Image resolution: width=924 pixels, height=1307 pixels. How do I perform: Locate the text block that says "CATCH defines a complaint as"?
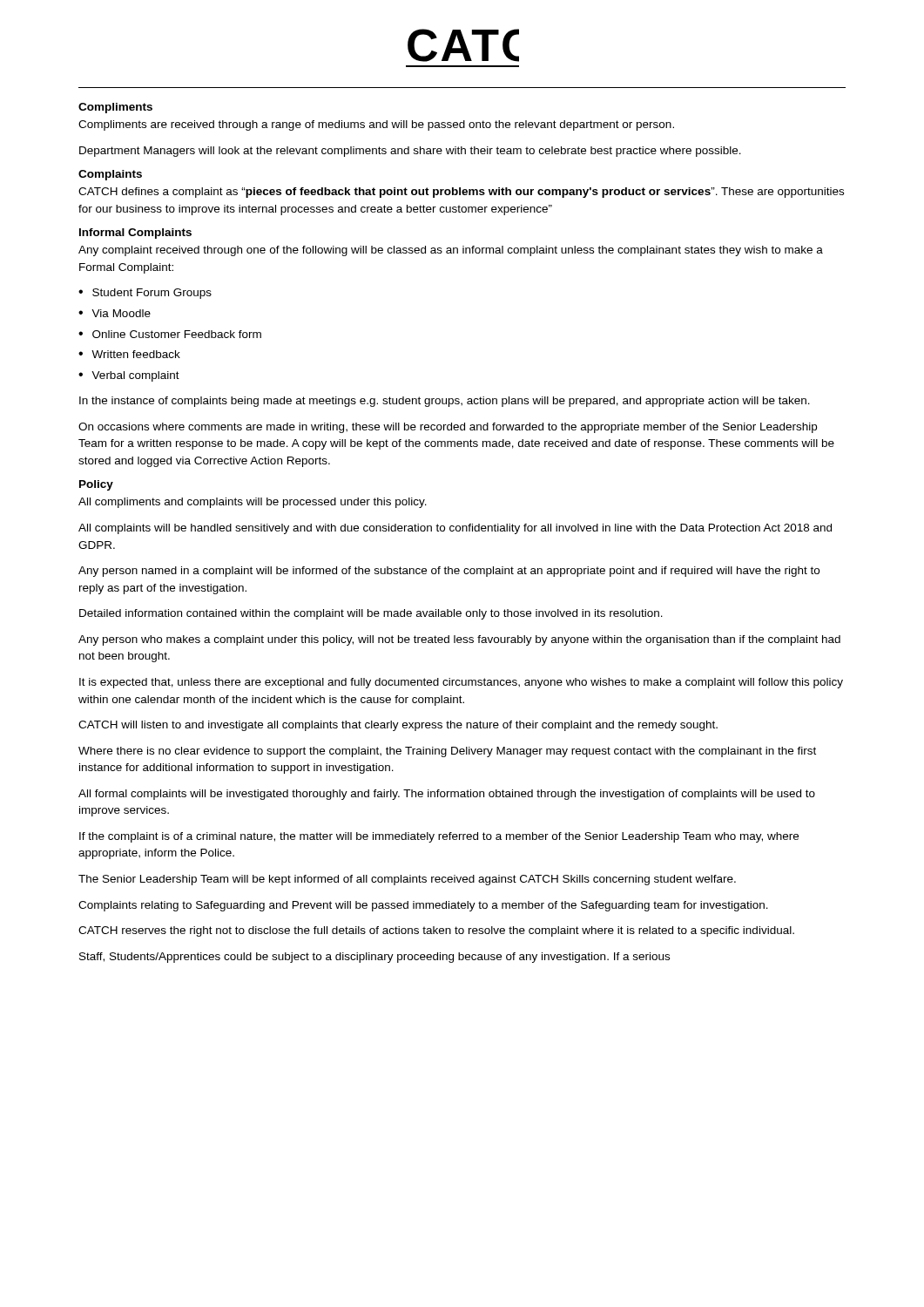tap(461, 200)
